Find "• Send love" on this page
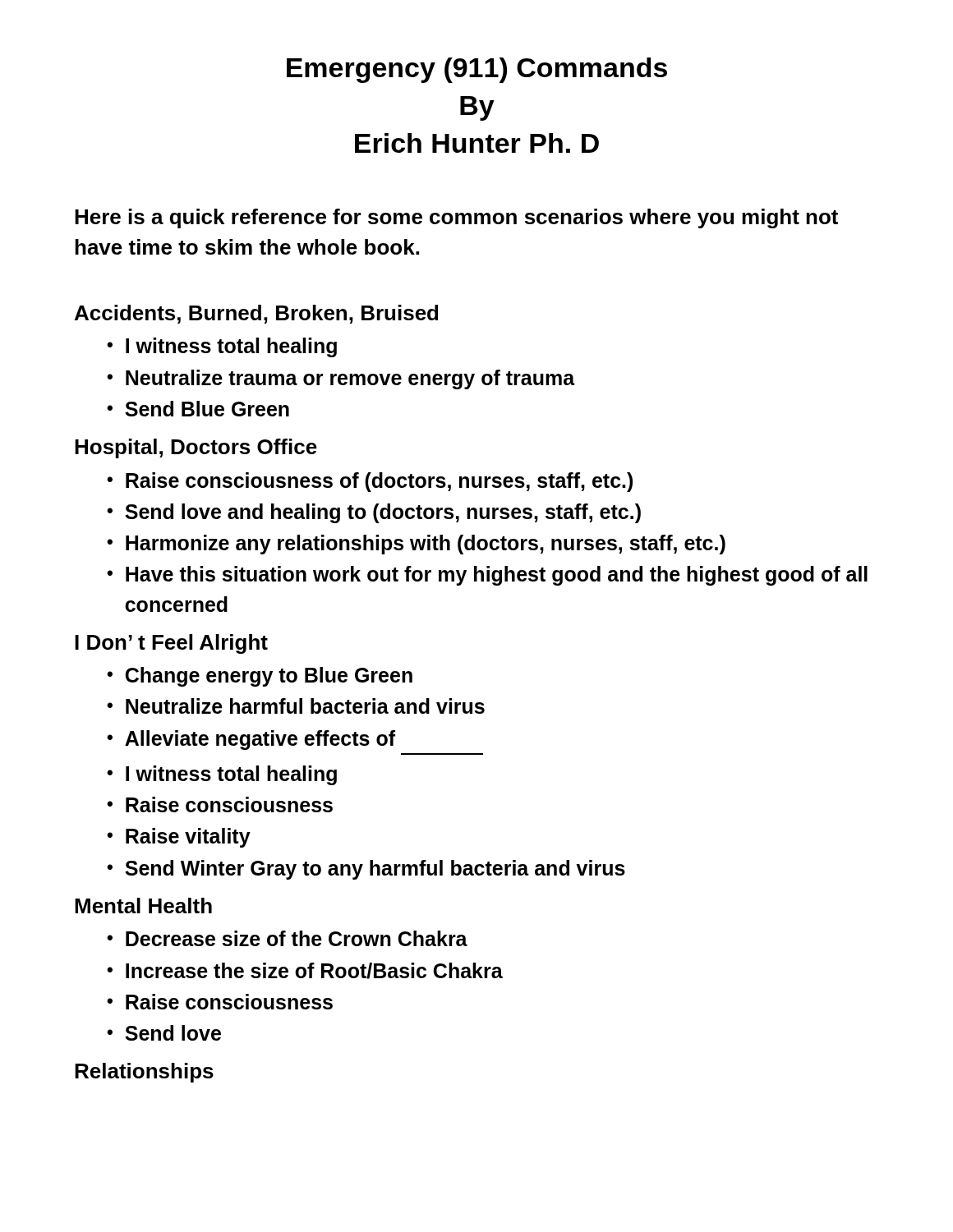The image size is (953, 1232). tap(164, 1033)
